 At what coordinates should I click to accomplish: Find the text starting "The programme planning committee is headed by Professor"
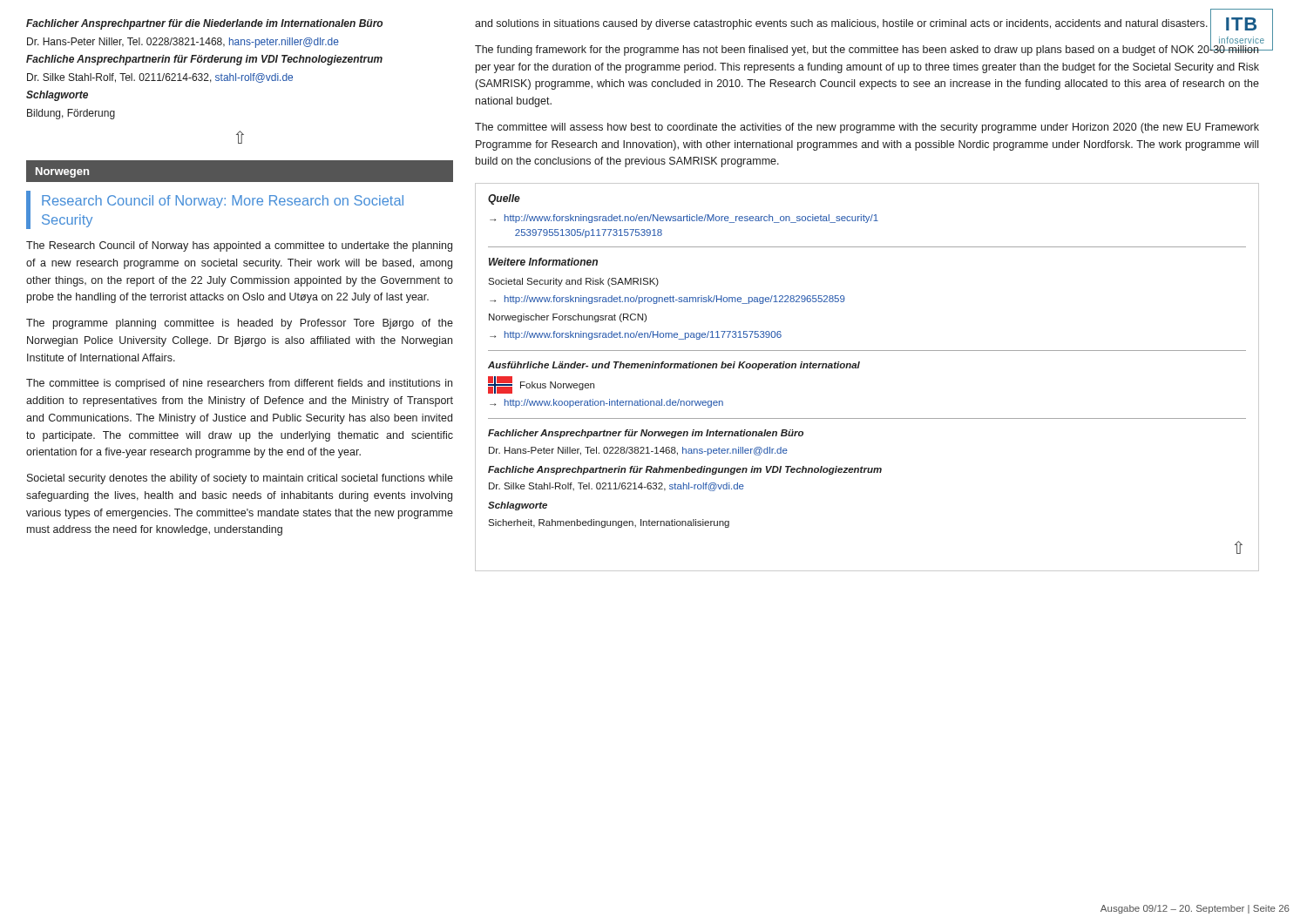pyautogui.click(x=240, y=340)
